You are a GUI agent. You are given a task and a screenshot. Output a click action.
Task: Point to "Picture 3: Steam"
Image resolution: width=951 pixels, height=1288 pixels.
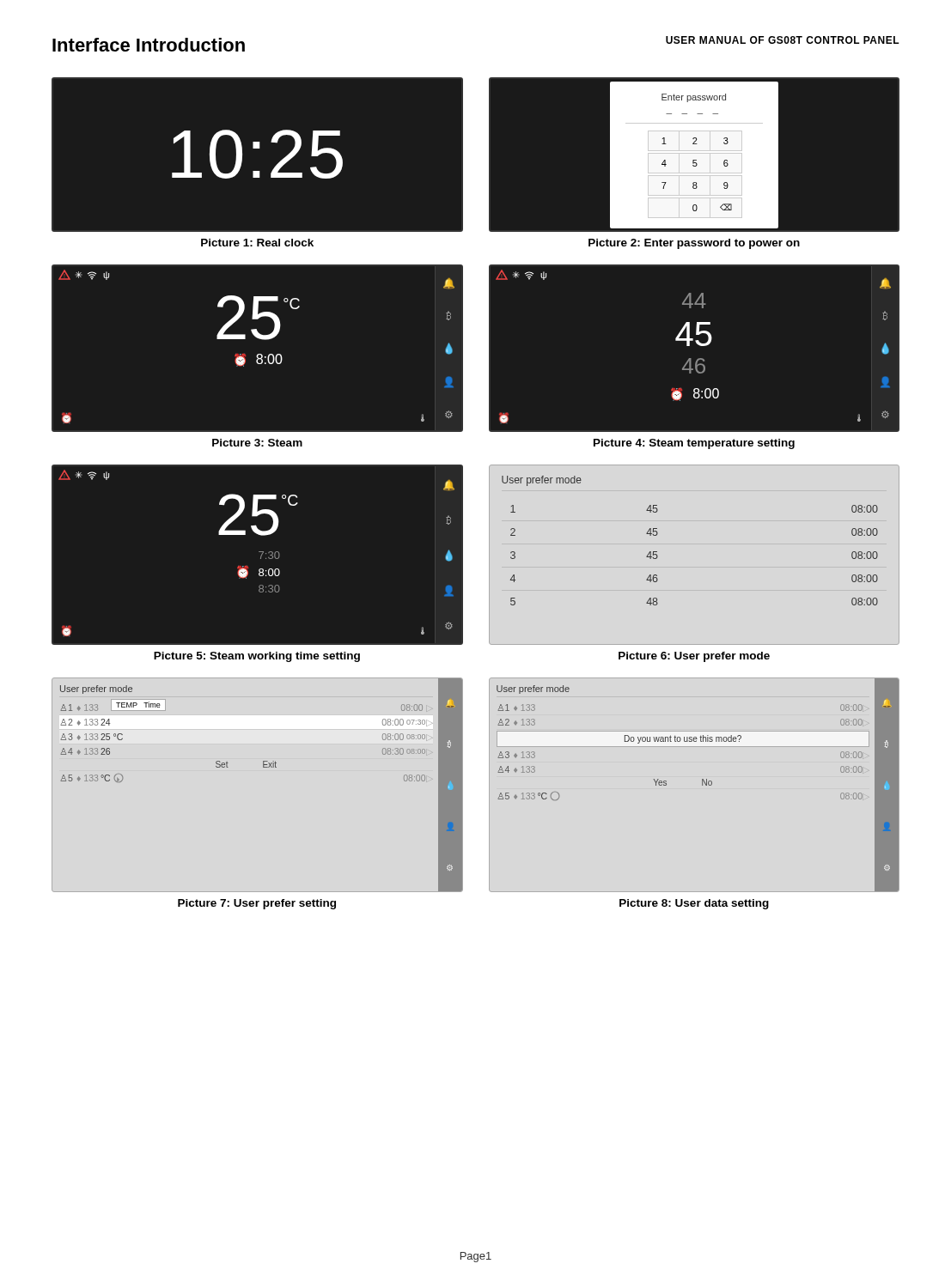click(257, 443)
